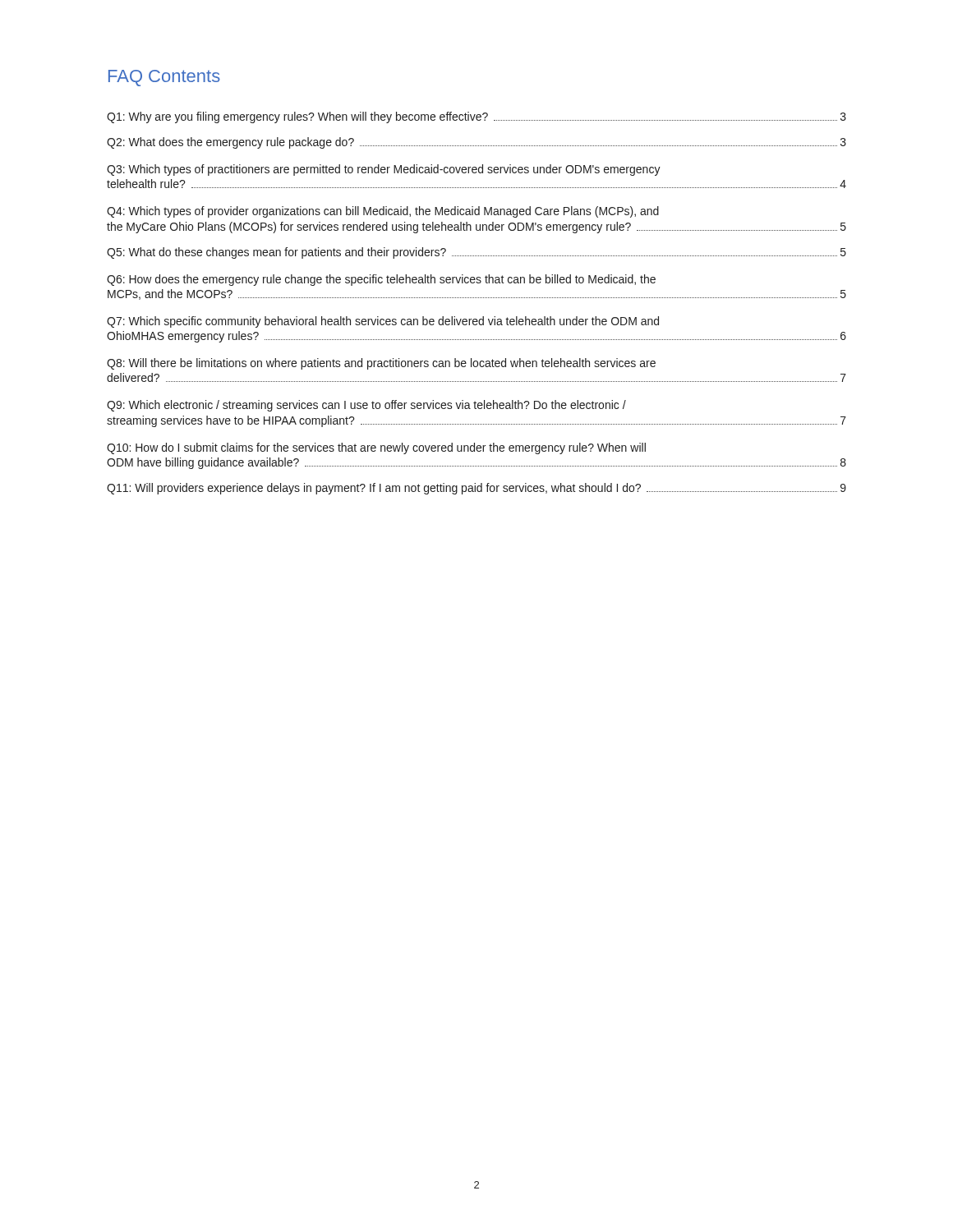Click the passage that begins "Q2: What does the emergency rule"
The width and height of the screenshot is (953, 1232).
pos(476,142)
